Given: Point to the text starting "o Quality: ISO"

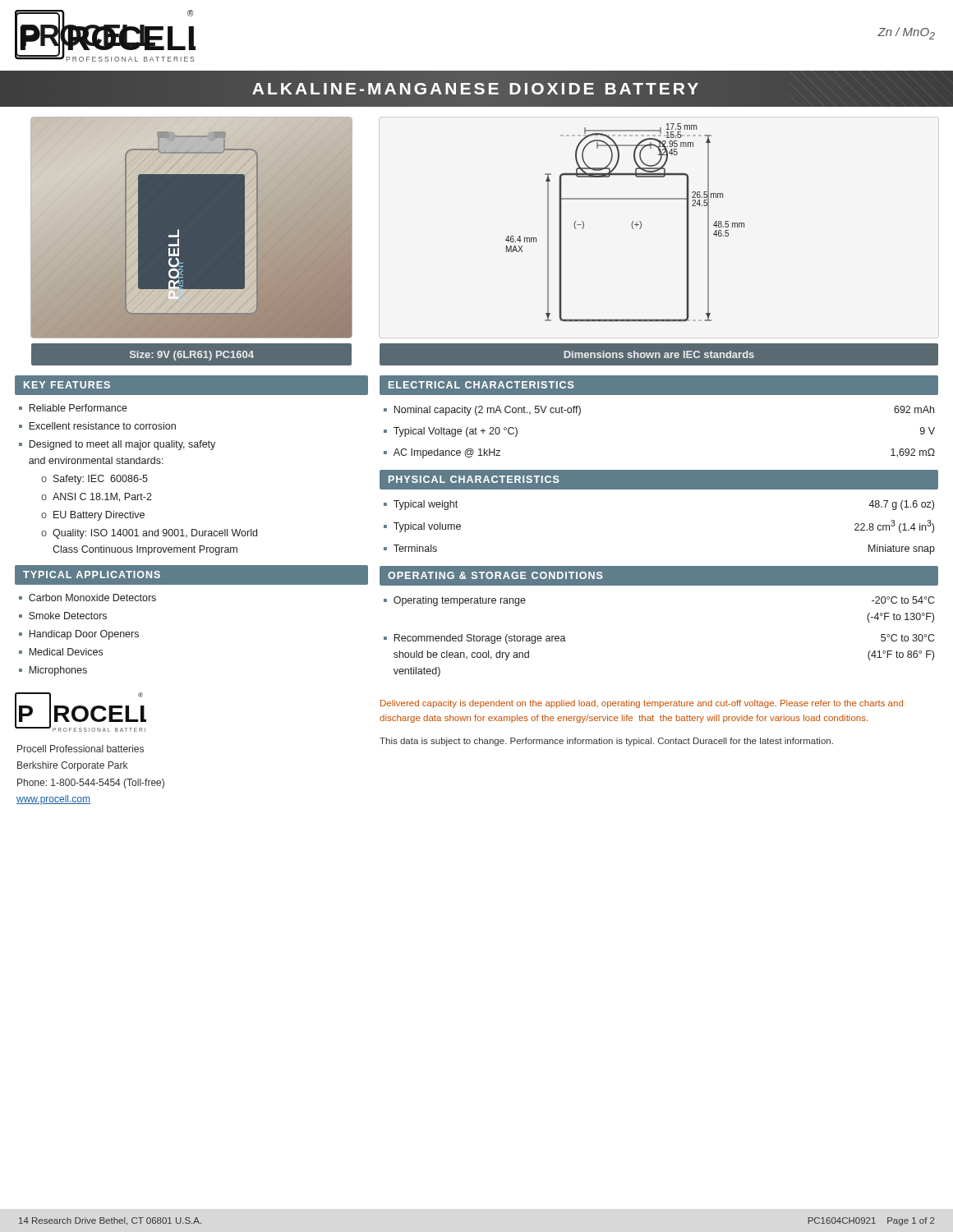Looking at the screenshot, I should tap(149, 541).
